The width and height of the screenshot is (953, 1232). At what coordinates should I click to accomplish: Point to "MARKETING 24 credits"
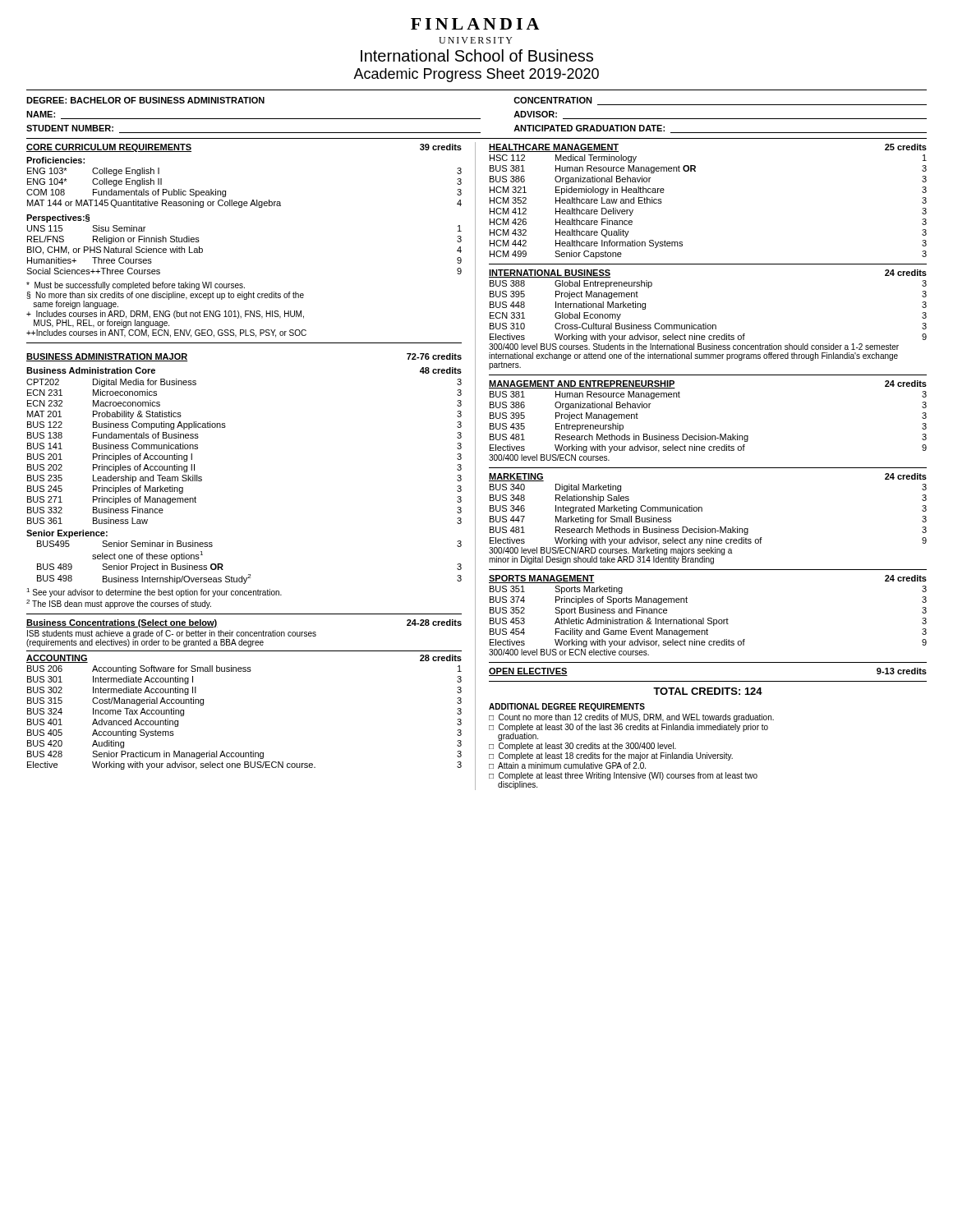point(708,476)
